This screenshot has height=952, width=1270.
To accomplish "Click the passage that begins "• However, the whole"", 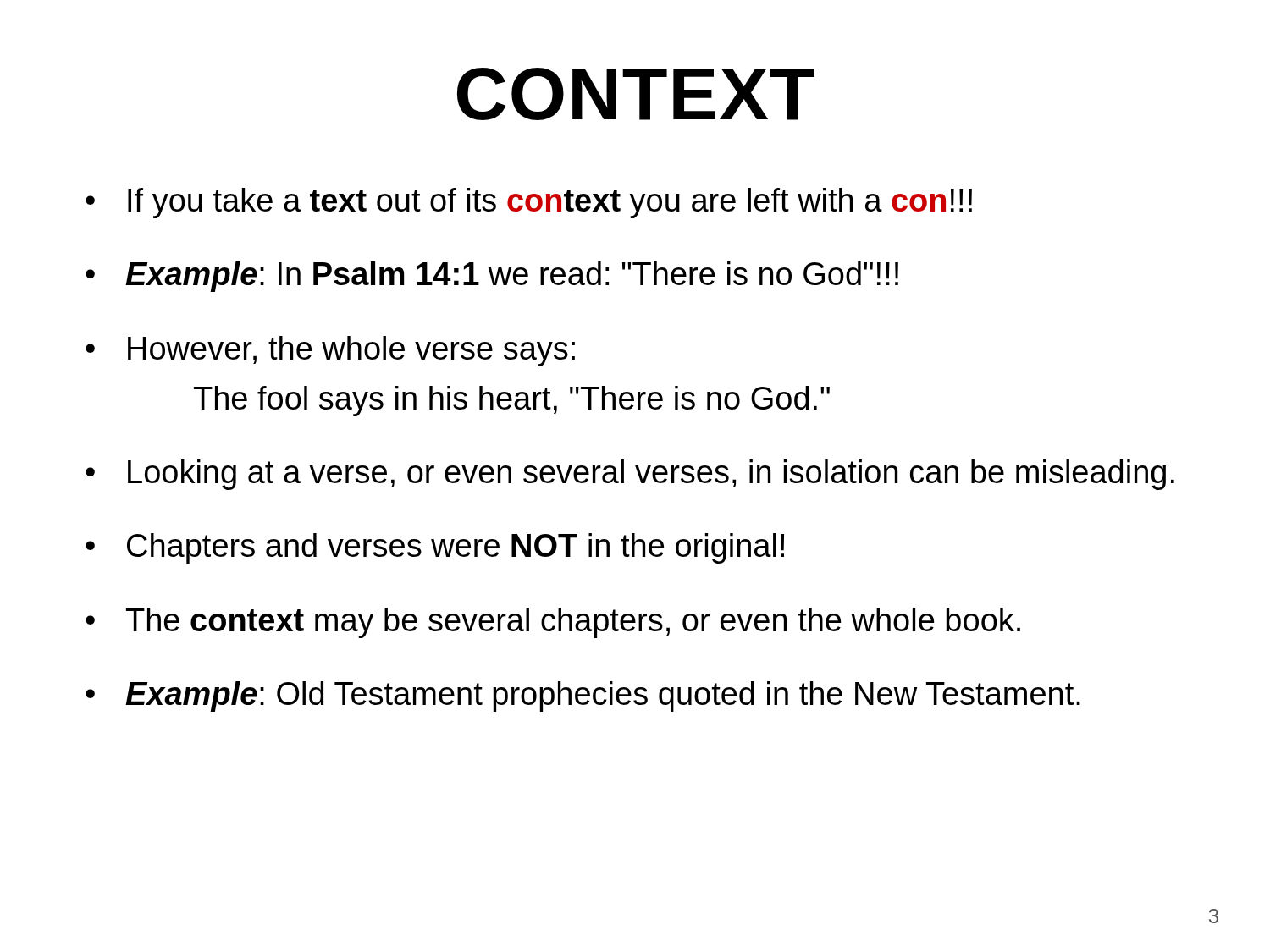I will pos(635,374).
